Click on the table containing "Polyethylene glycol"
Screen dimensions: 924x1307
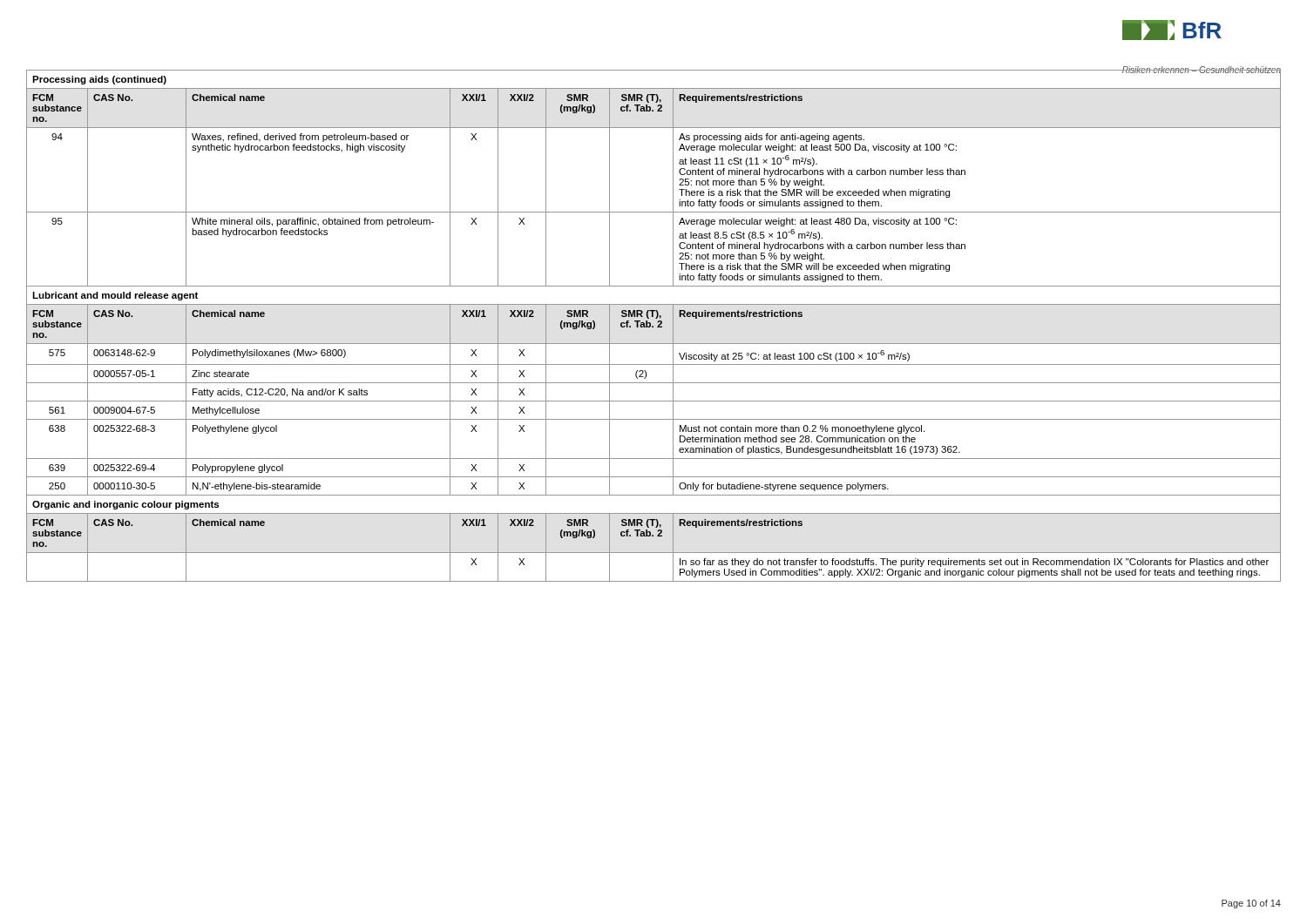point(654,326)
